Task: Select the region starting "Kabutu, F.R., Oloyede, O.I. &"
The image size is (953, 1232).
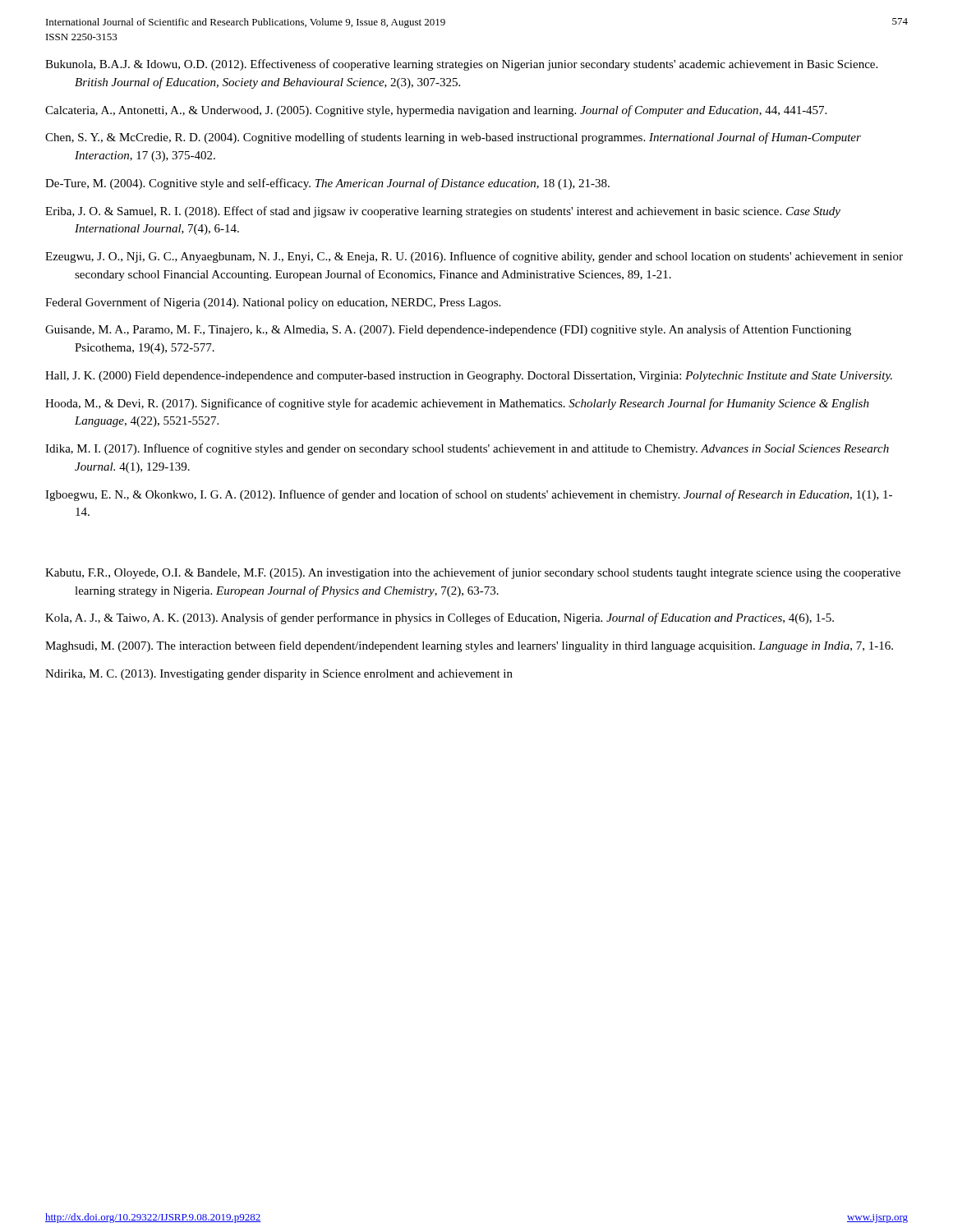Action: point(473,581)
